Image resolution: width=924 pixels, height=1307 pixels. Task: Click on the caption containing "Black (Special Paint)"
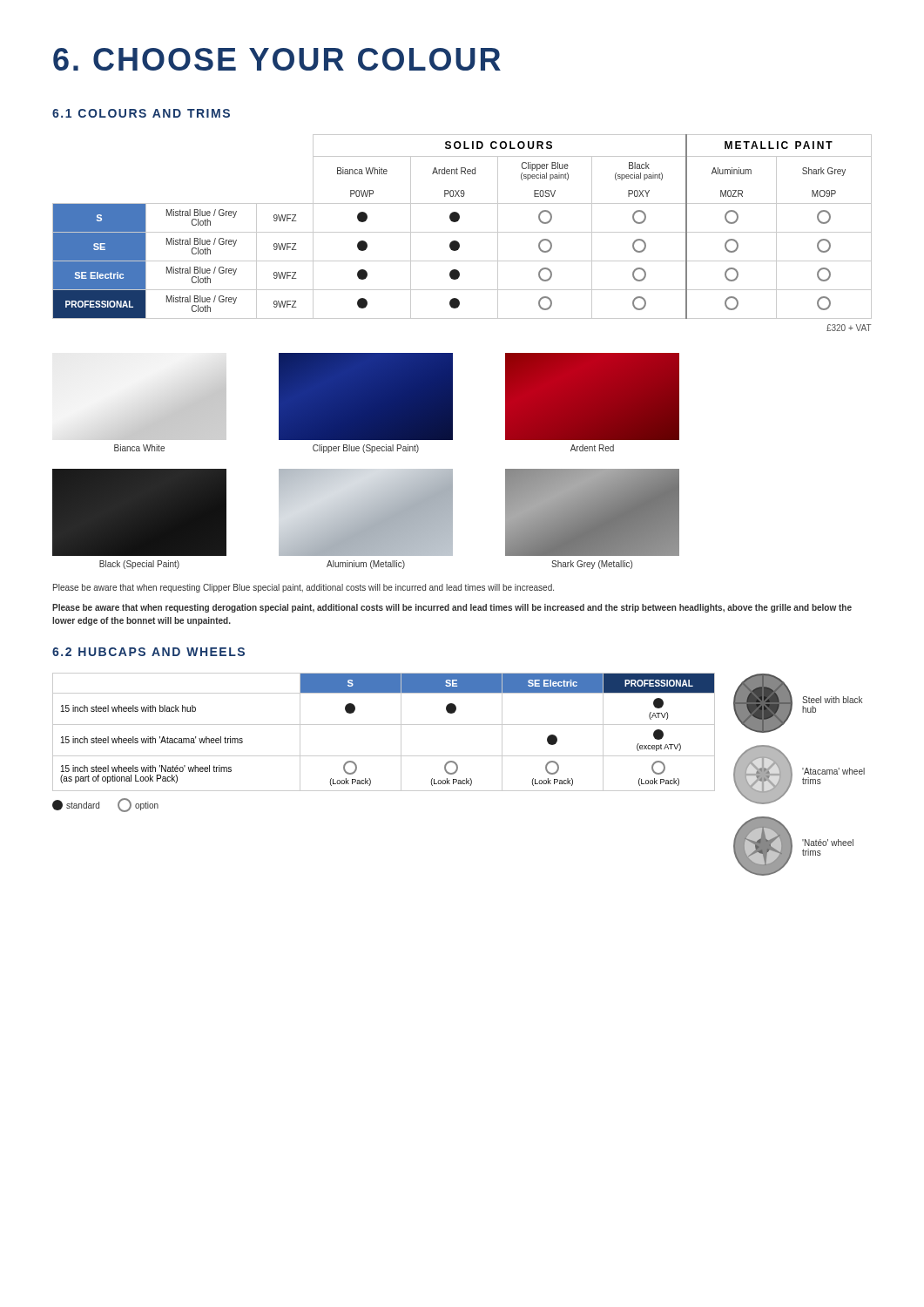pyautogui.click(x=139, y=564)
